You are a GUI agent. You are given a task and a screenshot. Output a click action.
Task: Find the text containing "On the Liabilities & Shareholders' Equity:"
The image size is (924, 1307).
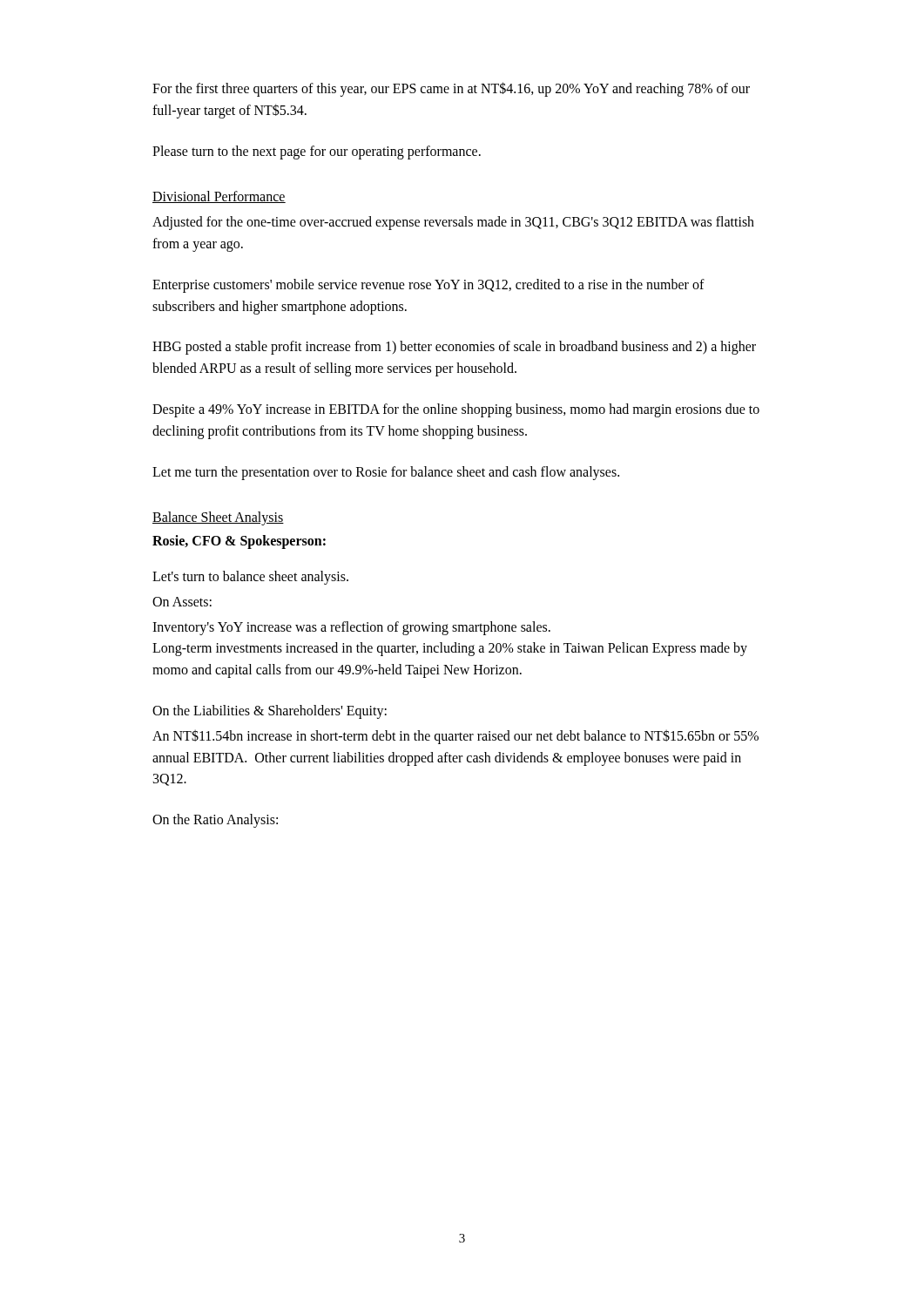click(270, 711)
